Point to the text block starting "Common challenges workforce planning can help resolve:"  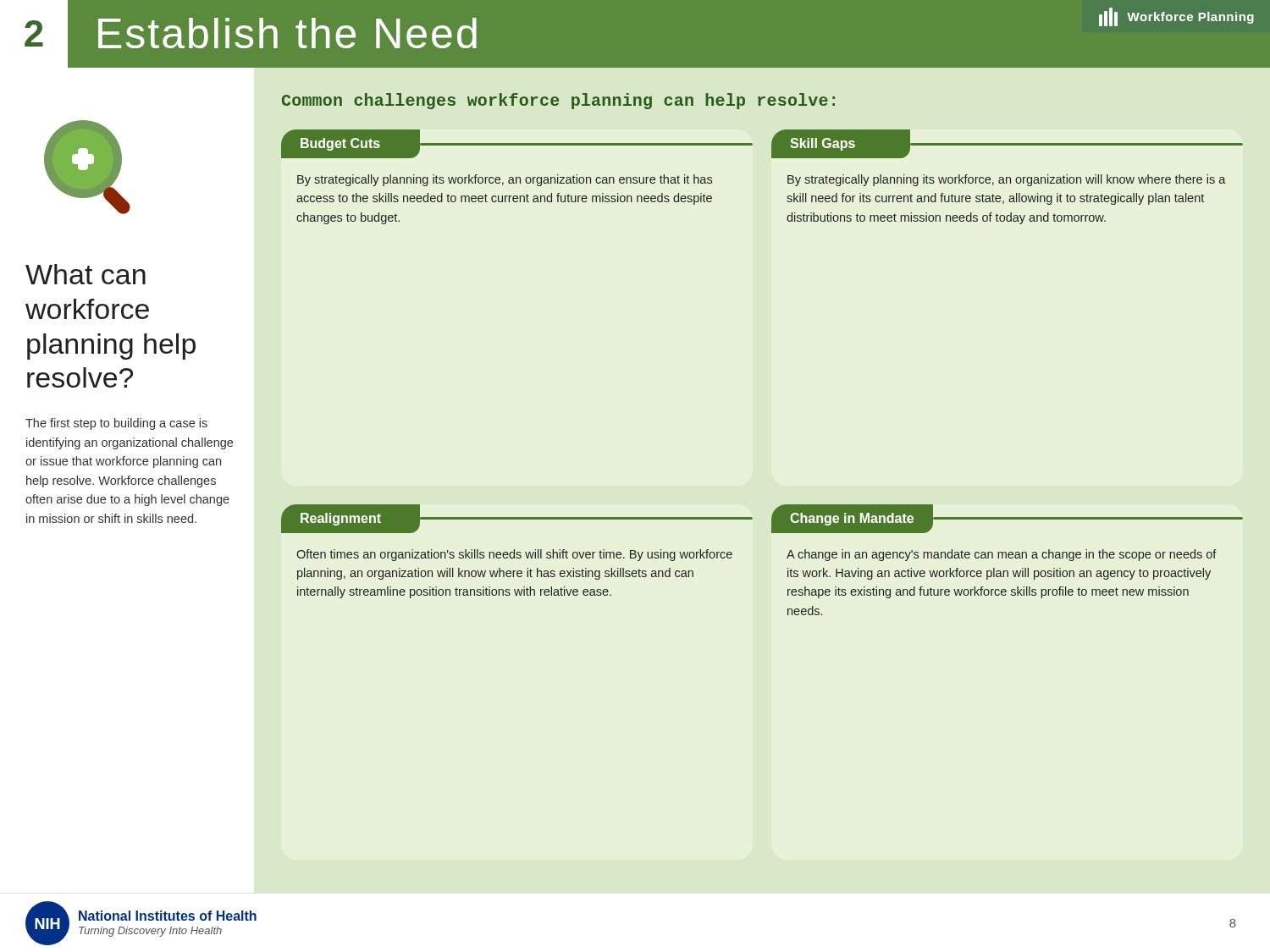560,101
